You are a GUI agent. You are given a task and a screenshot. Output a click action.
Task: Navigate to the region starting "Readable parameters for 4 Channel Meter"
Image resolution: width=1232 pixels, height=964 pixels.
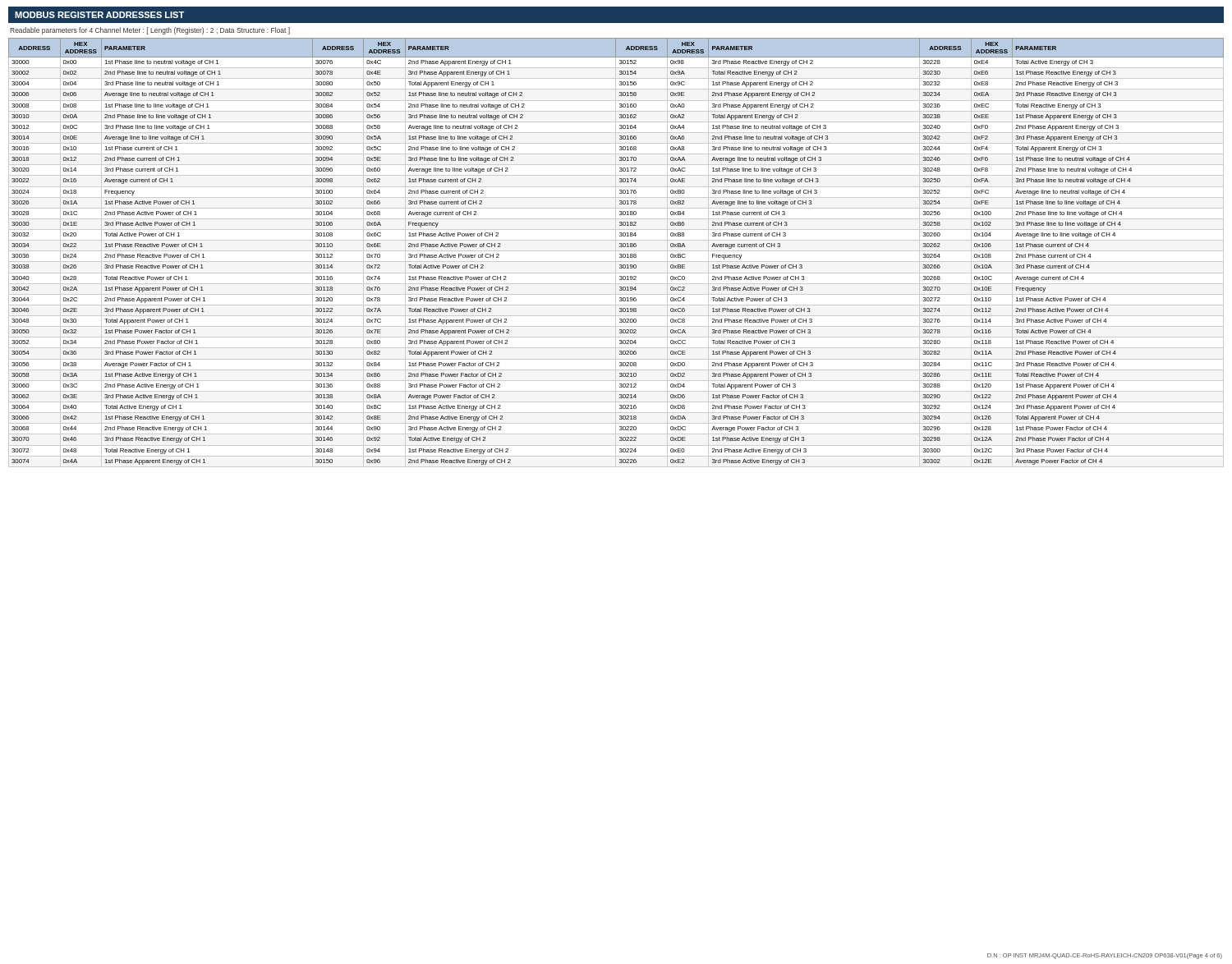[150, 30]
